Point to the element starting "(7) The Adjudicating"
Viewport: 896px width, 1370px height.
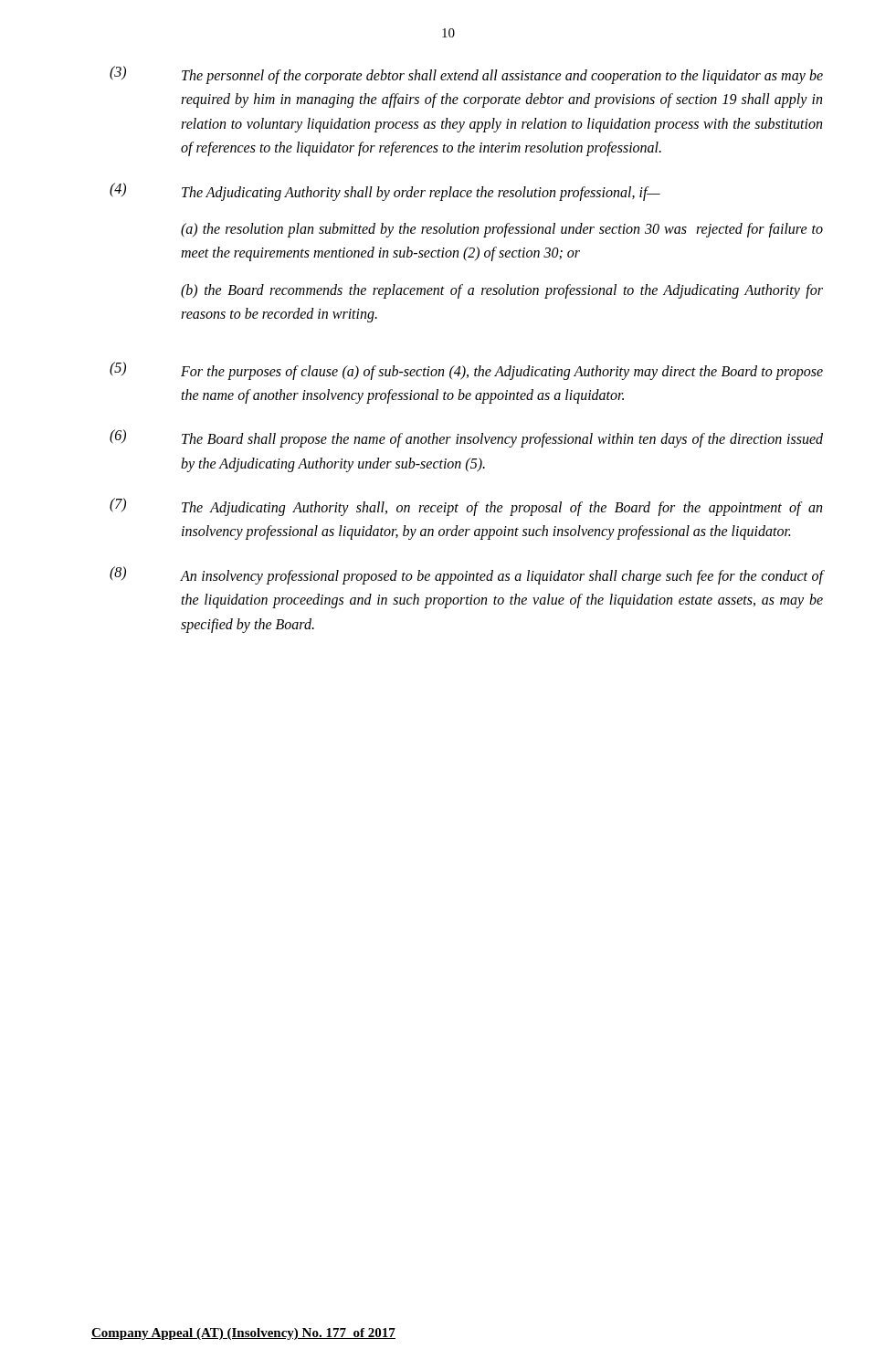tap(466, 520)
